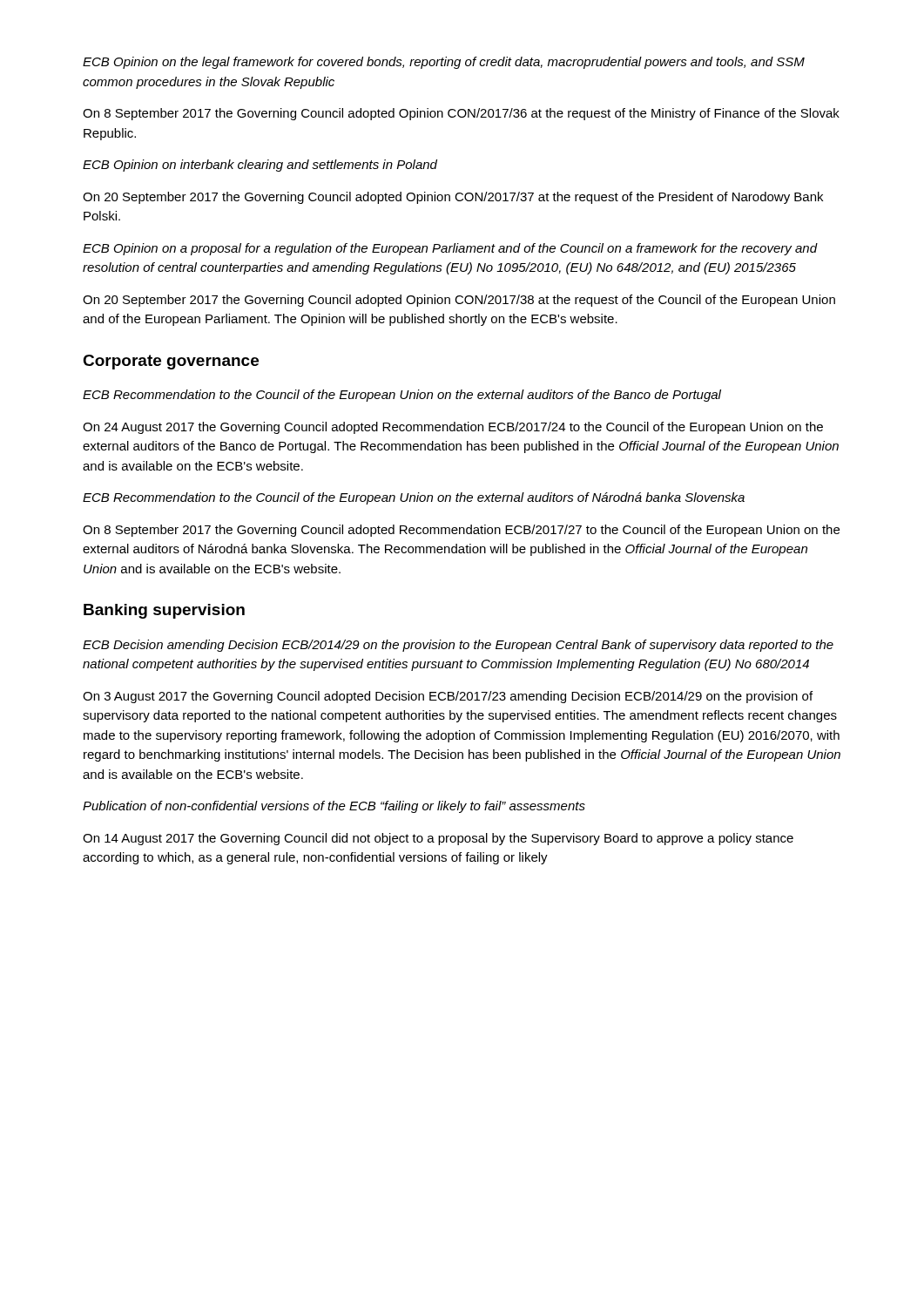Click the passage that begins "ECB Decision amending Decision ECB/2014/29 on"

(x=462, y=654)
